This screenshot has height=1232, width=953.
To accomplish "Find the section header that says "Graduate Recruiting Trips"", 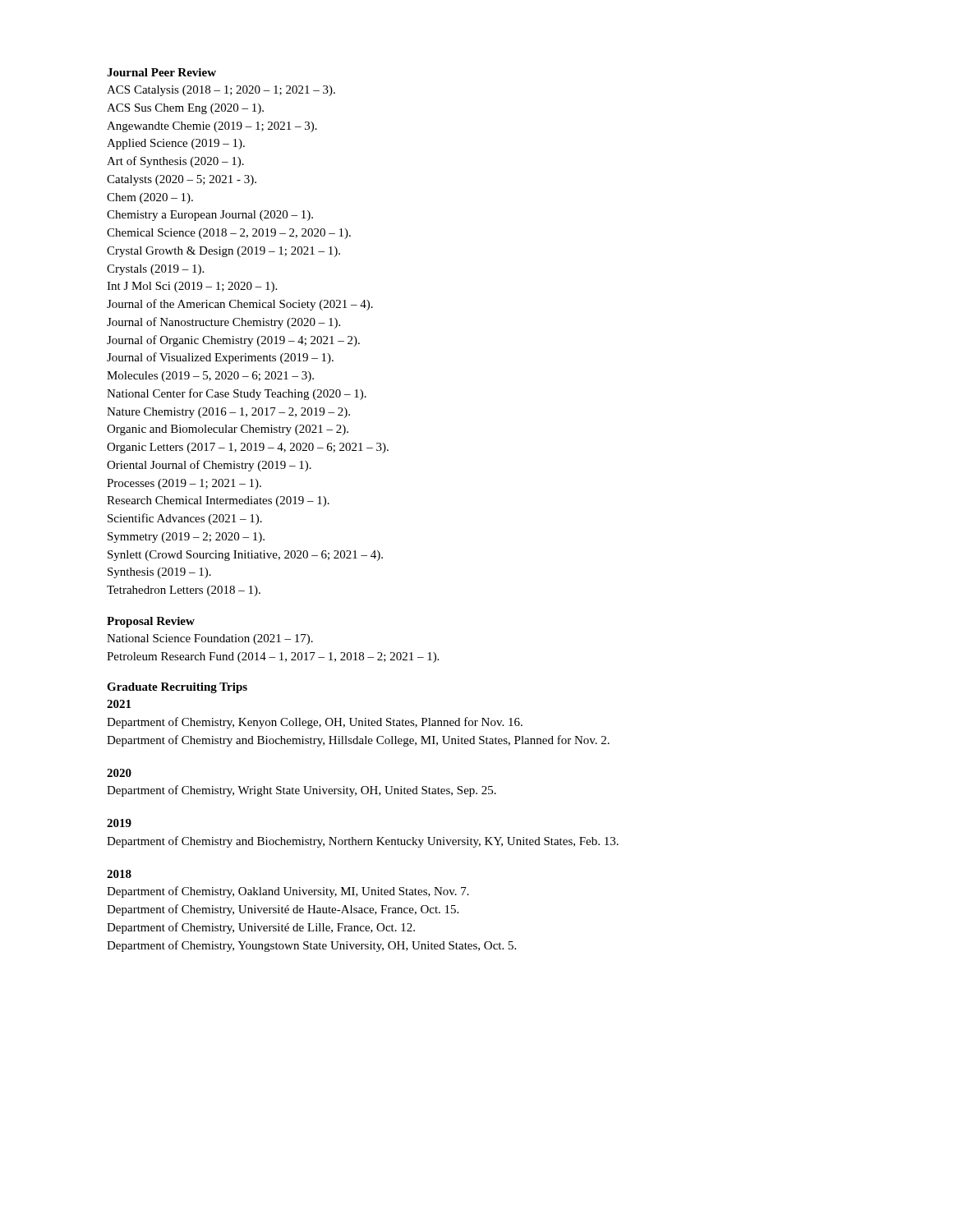I will (x=177, y=687).
